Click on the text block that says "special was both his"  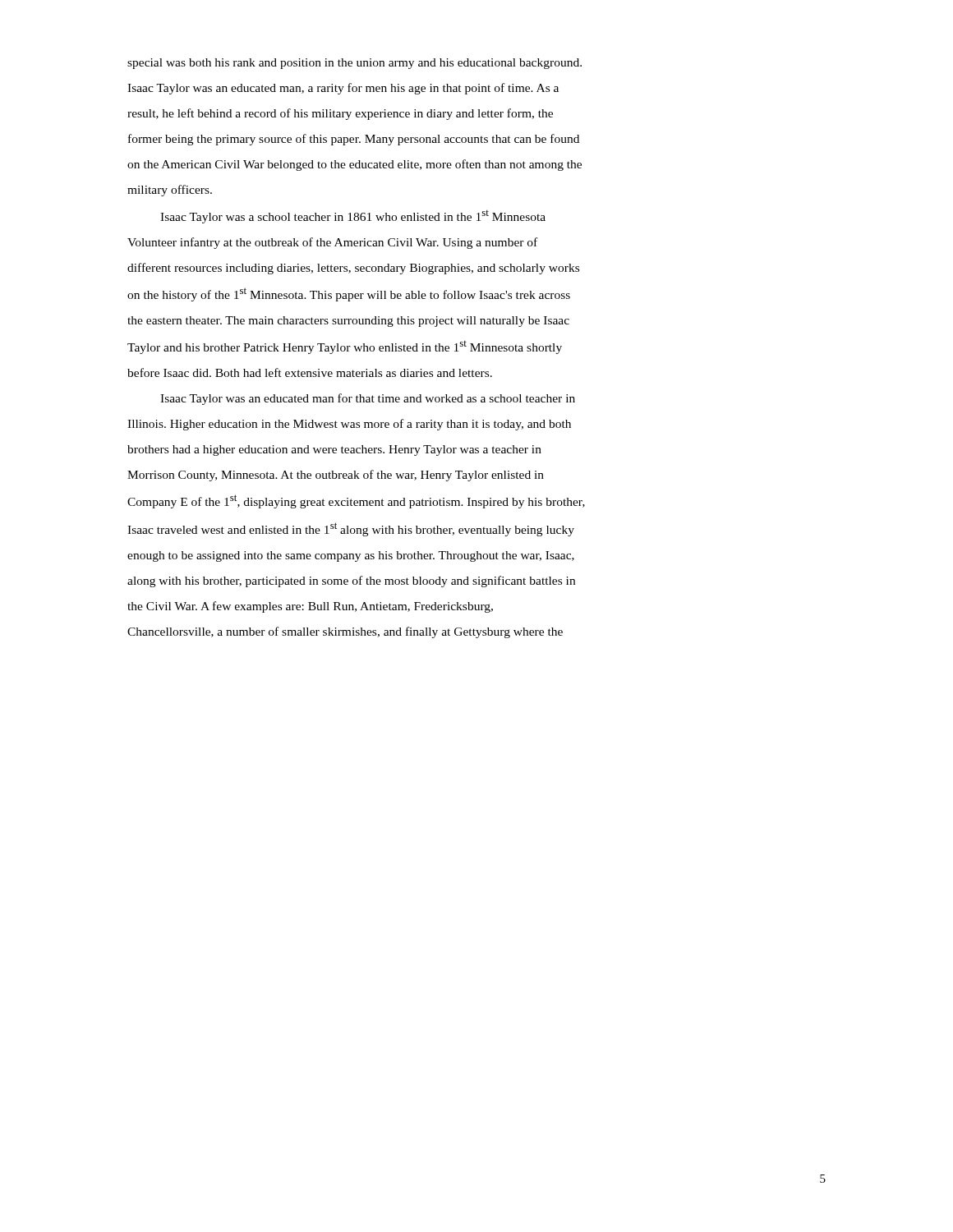(476, 126)
